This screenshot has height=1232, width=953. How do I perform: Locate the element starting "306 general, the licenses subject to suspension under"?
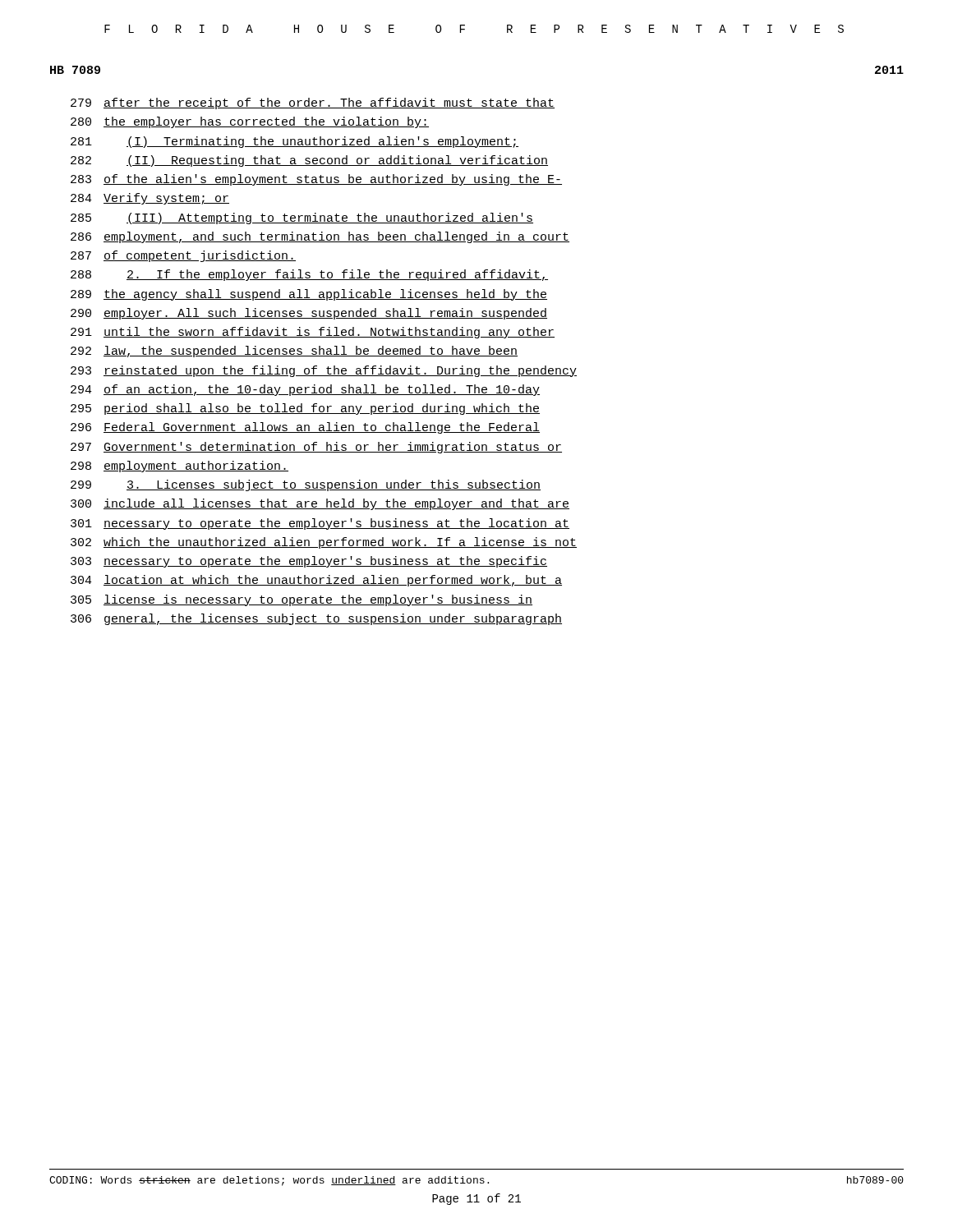pos(476,620)
